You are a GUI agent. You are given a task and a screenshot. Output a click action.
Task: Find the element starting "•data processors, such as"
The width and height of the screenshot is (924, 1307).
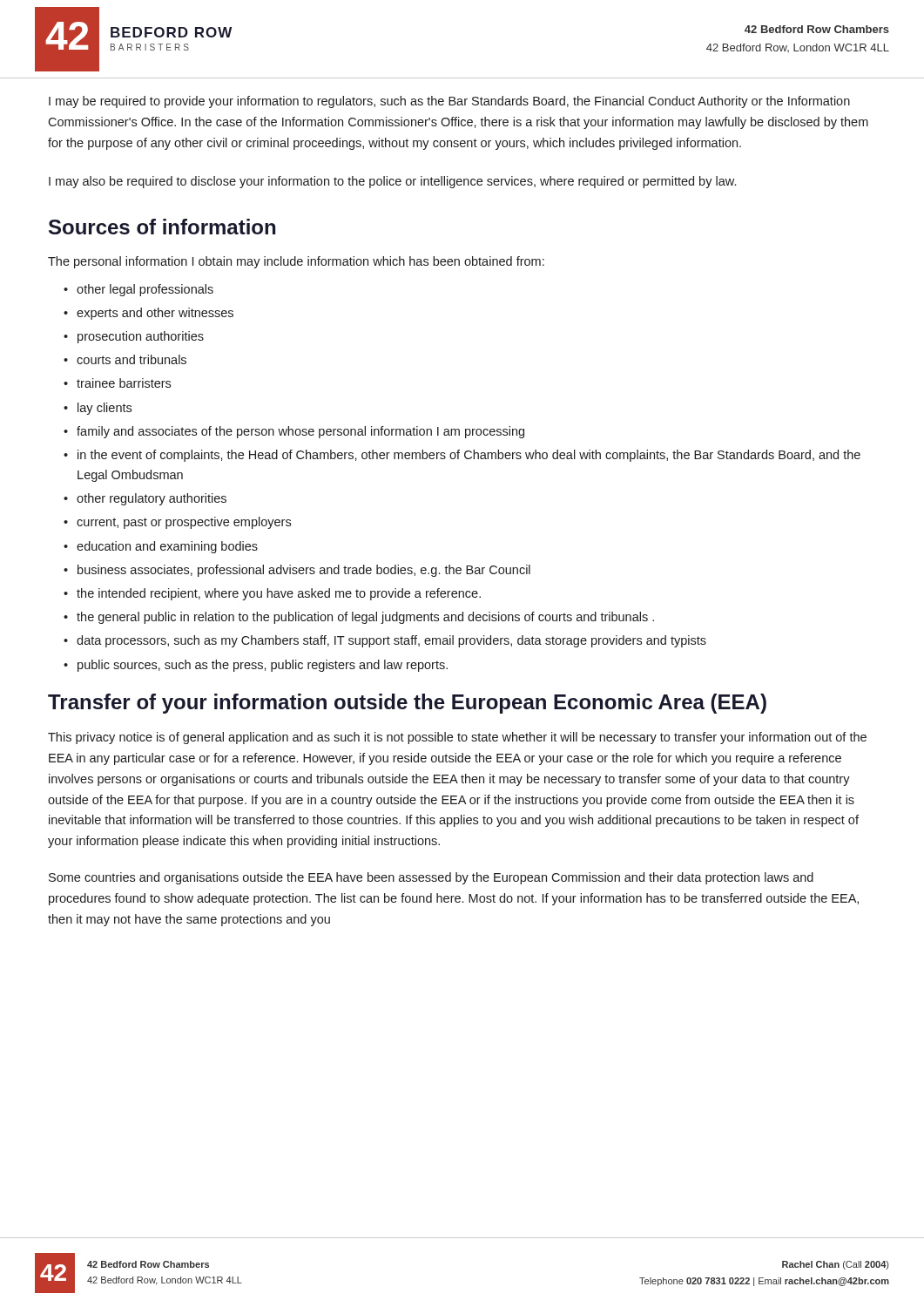point(385,641)
